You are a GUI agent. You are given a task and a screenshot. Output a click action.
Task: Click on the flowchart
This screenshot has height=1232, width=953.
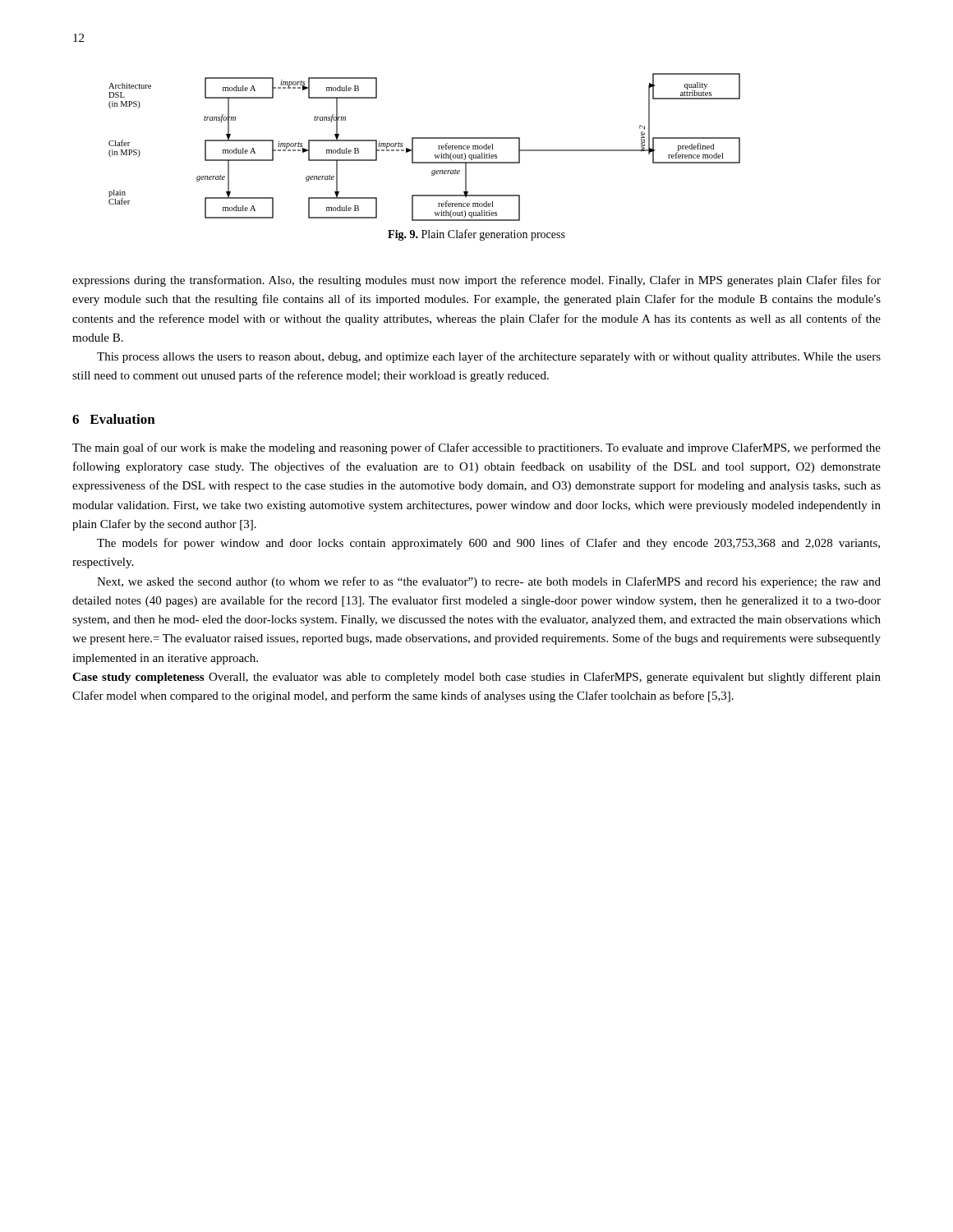476,136
